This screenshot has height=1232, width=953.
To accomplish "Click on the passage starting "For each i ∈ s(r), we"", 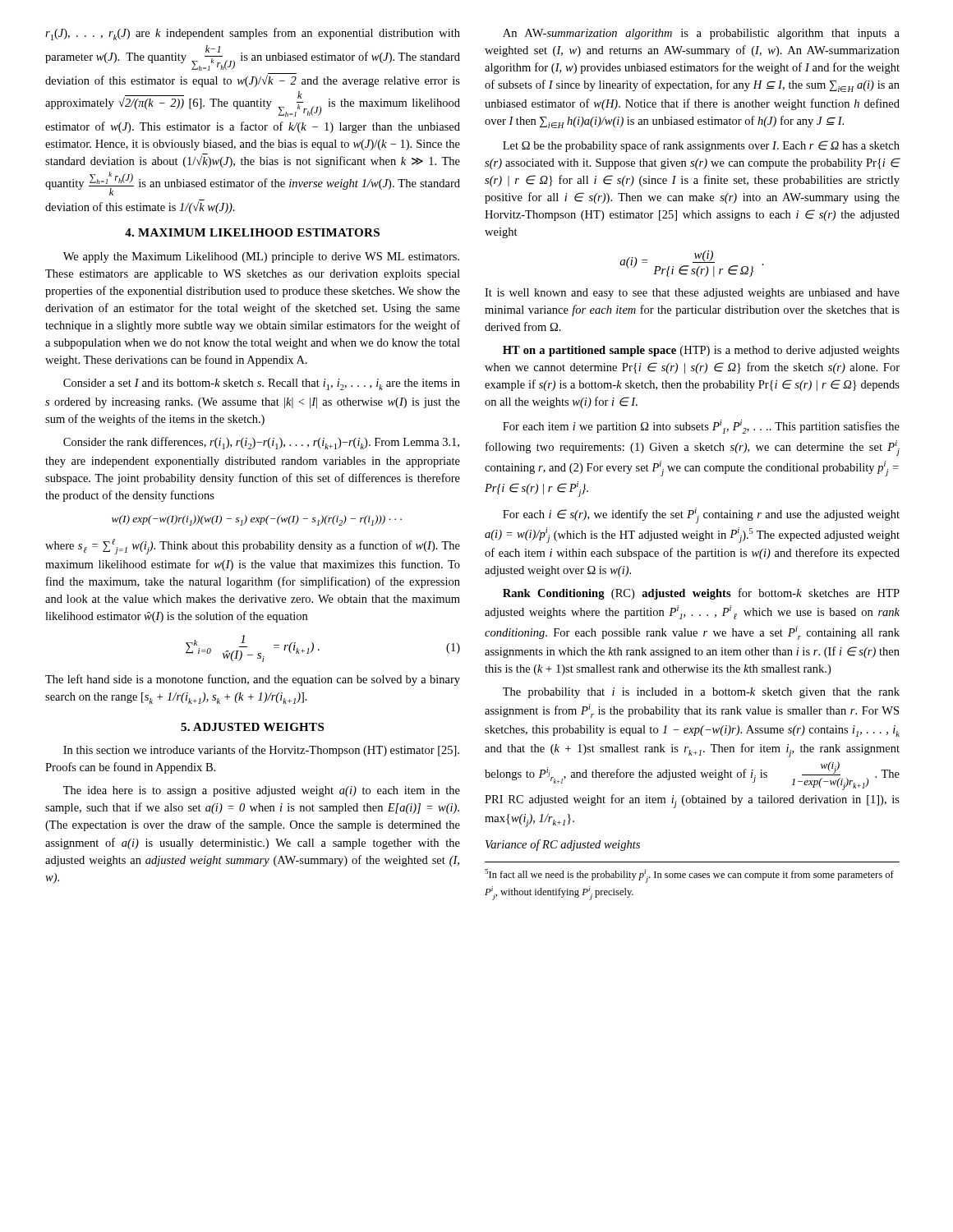I will (692, 542).
